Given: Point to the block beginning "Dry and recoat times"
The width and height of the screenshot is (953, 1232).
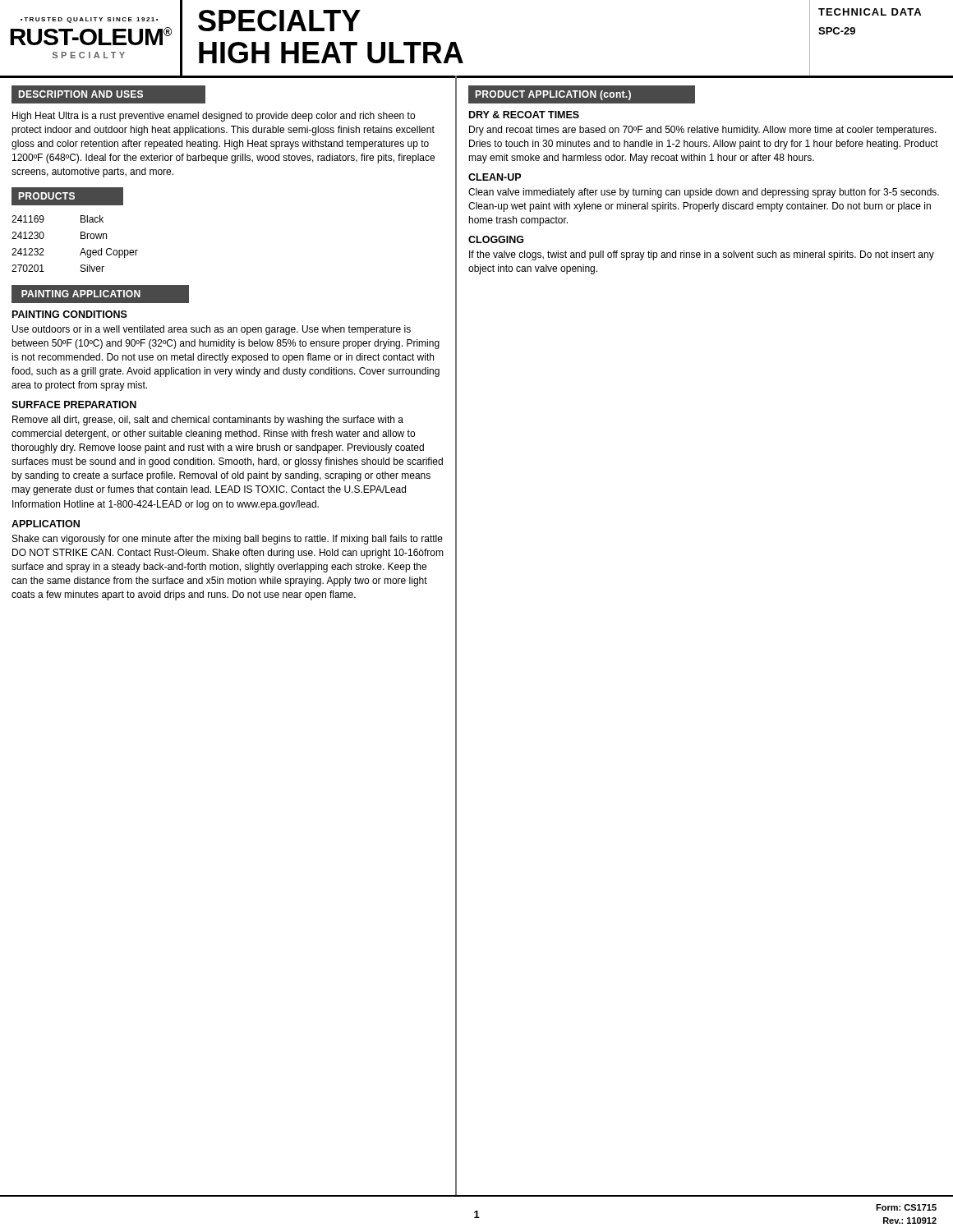Looking at the screenshot, I should 703,144.
